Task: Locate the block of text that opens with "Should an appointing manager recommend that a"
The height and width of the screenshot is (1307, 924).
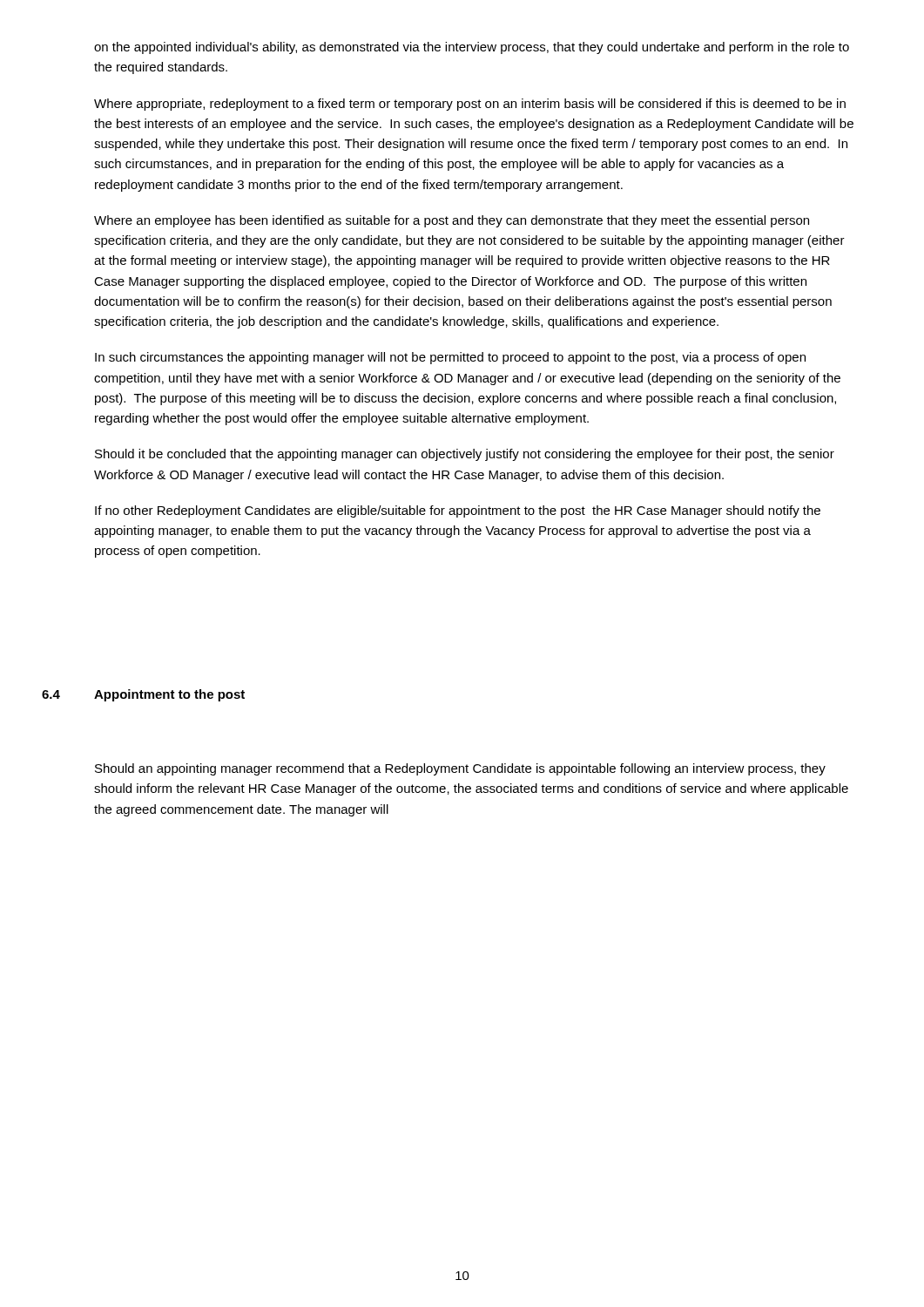Action: (471, 788)
